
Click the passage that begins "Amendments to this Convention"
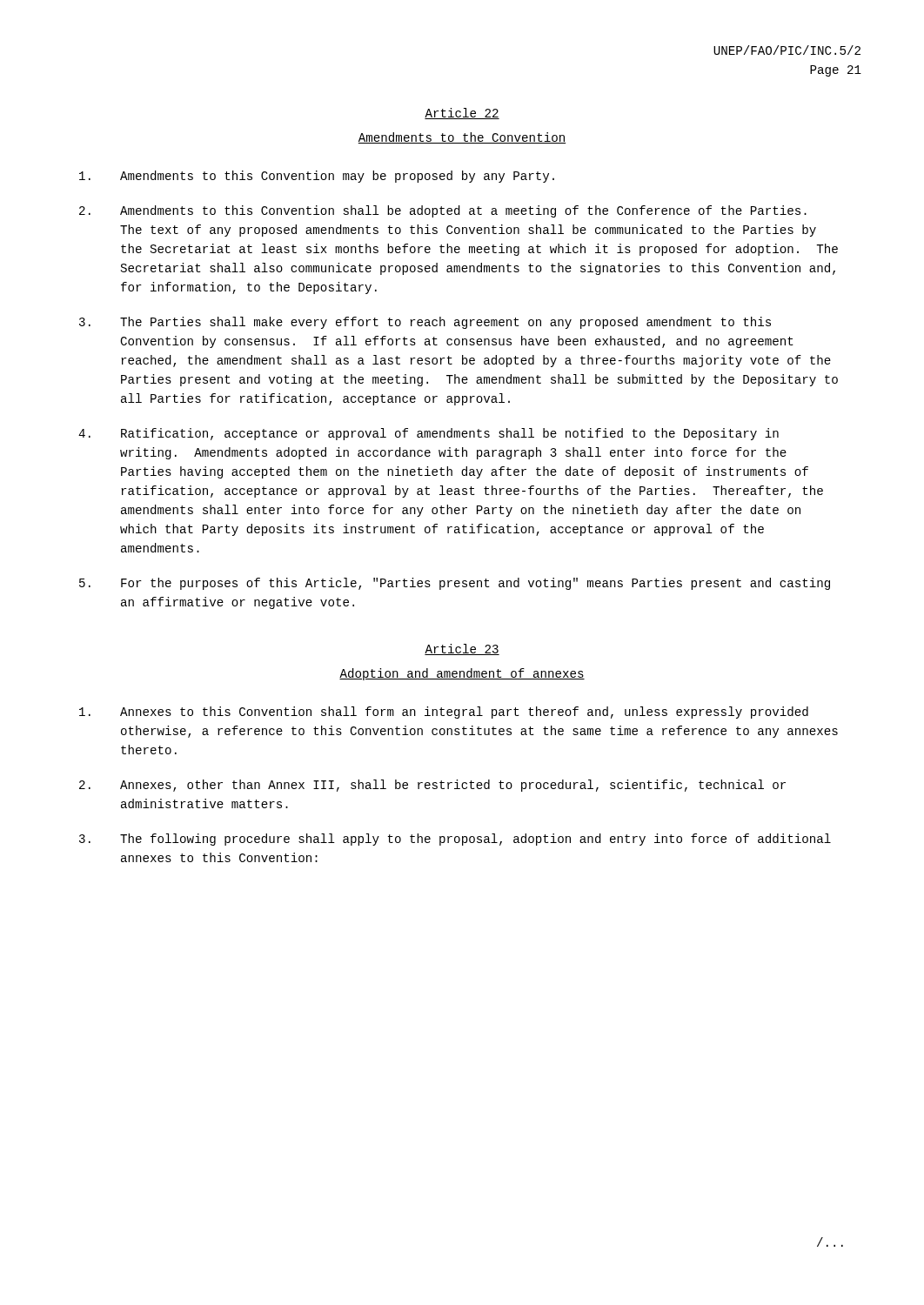point(462,177)
